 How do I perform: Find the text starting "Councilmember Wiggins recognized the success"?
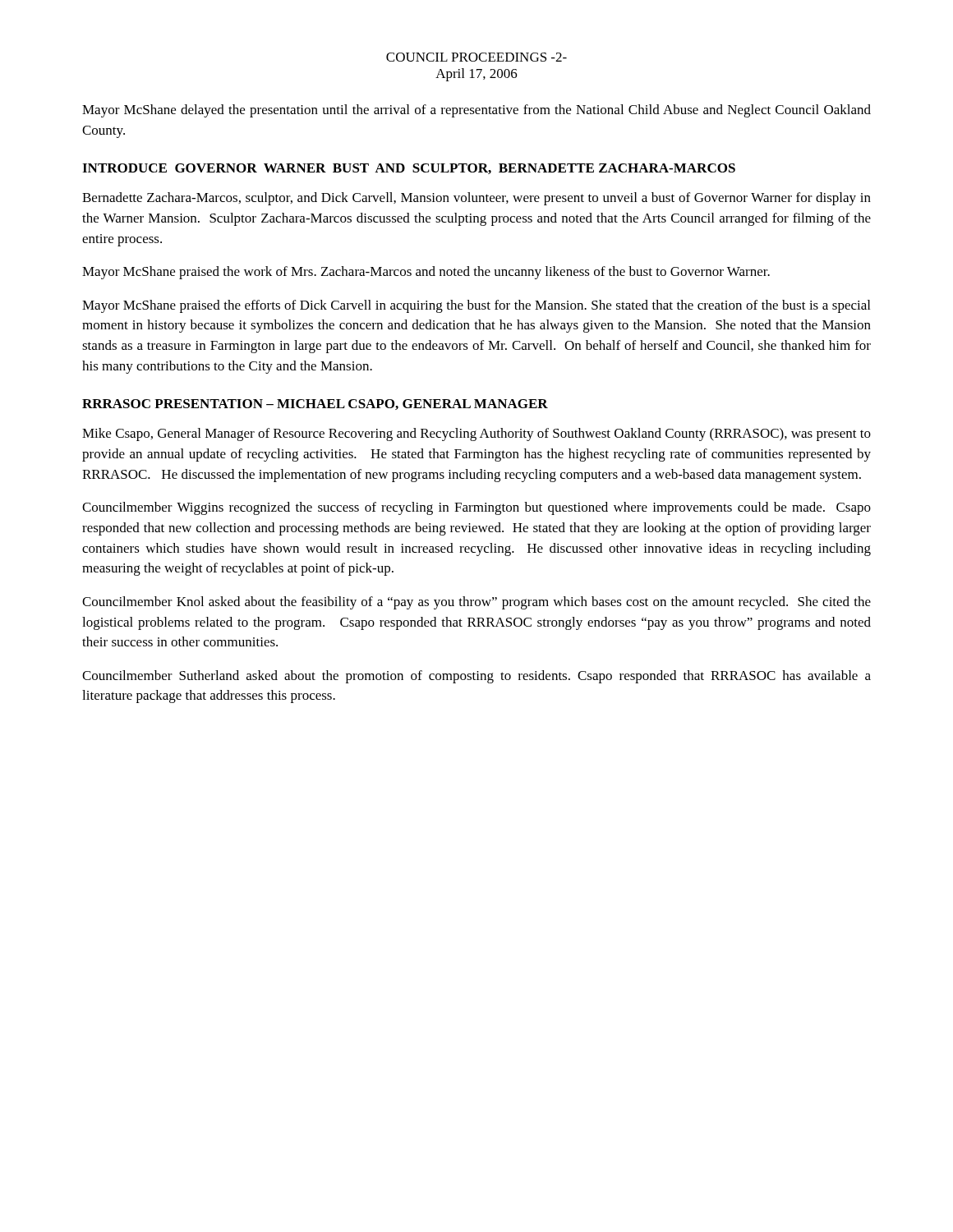click(476, 538)
